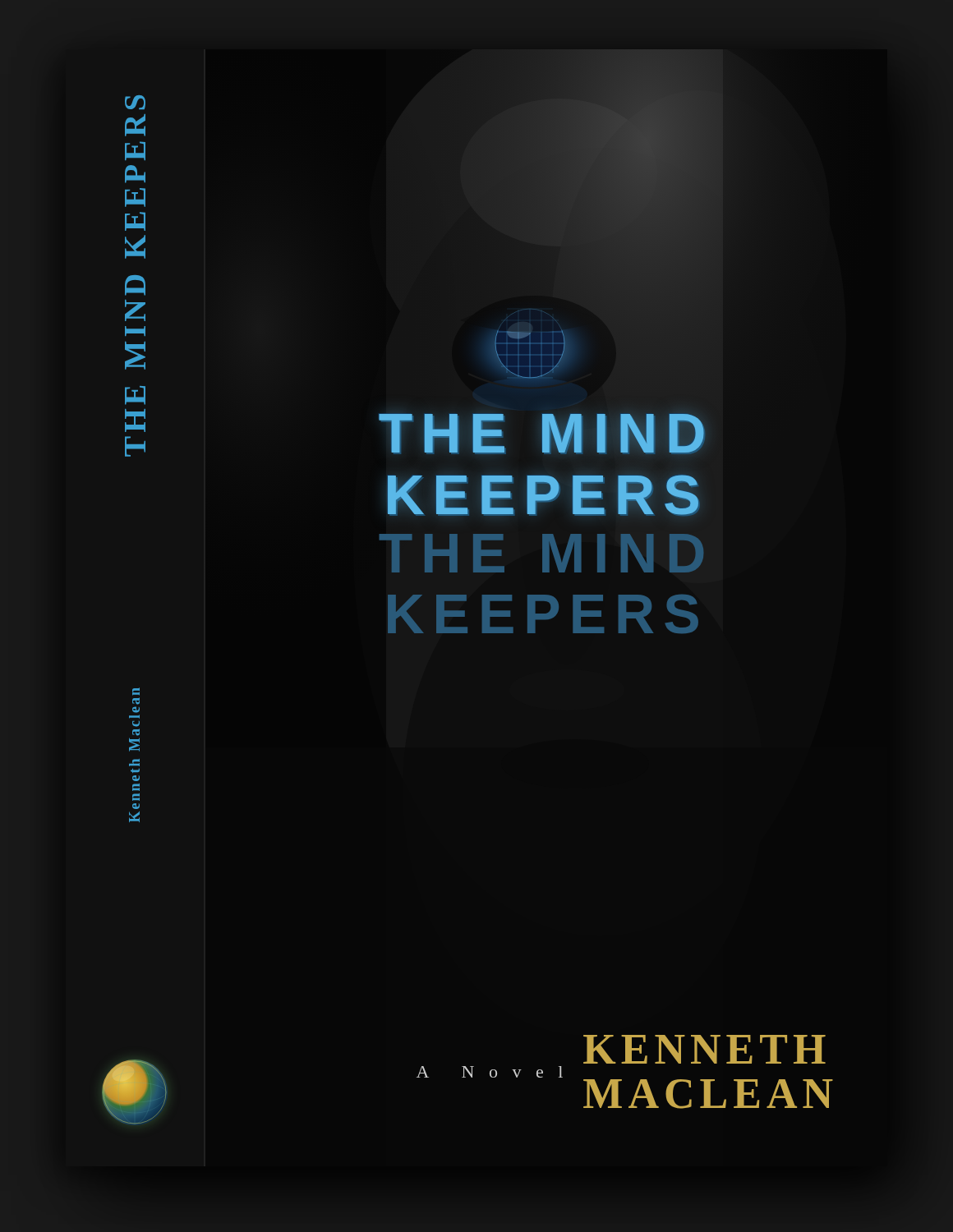
Task: Click where it says "A N o v e l"
Action: click(x=492, y=1072)
